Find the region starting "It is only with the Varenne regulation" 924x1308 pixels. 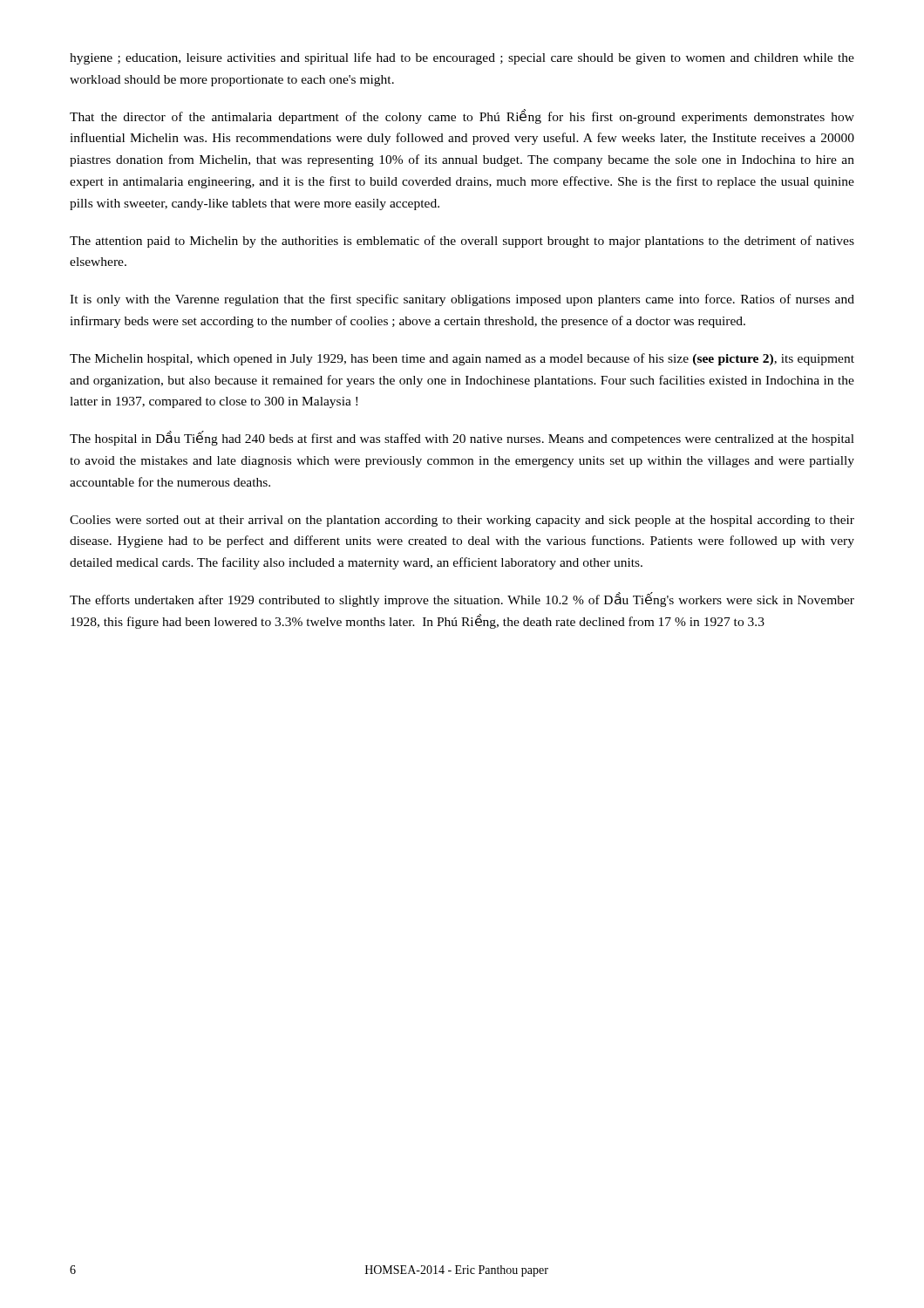click(x=462, y=310)
